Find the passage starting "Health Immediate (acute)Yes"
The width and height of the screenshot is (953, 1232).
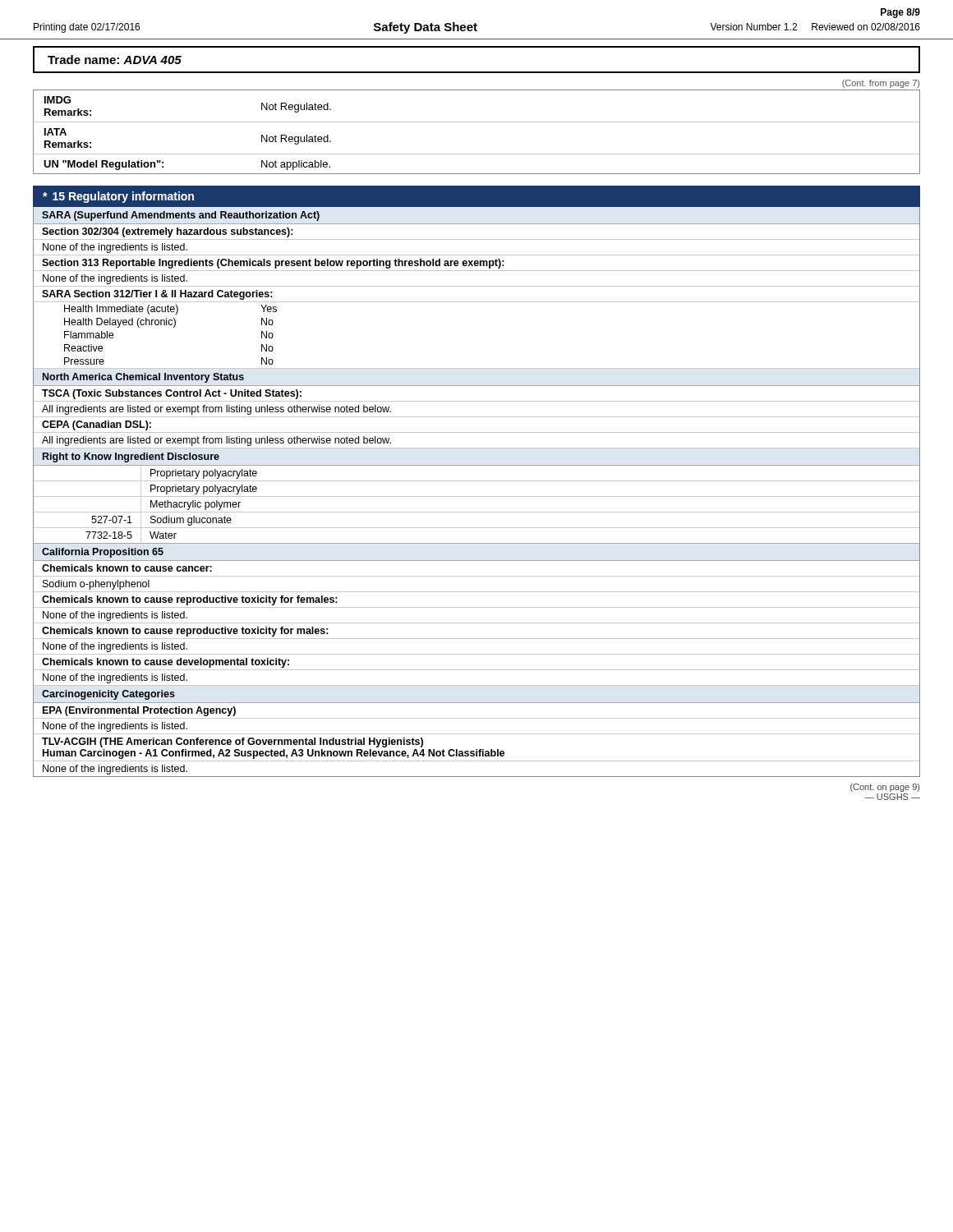[170, 309]
